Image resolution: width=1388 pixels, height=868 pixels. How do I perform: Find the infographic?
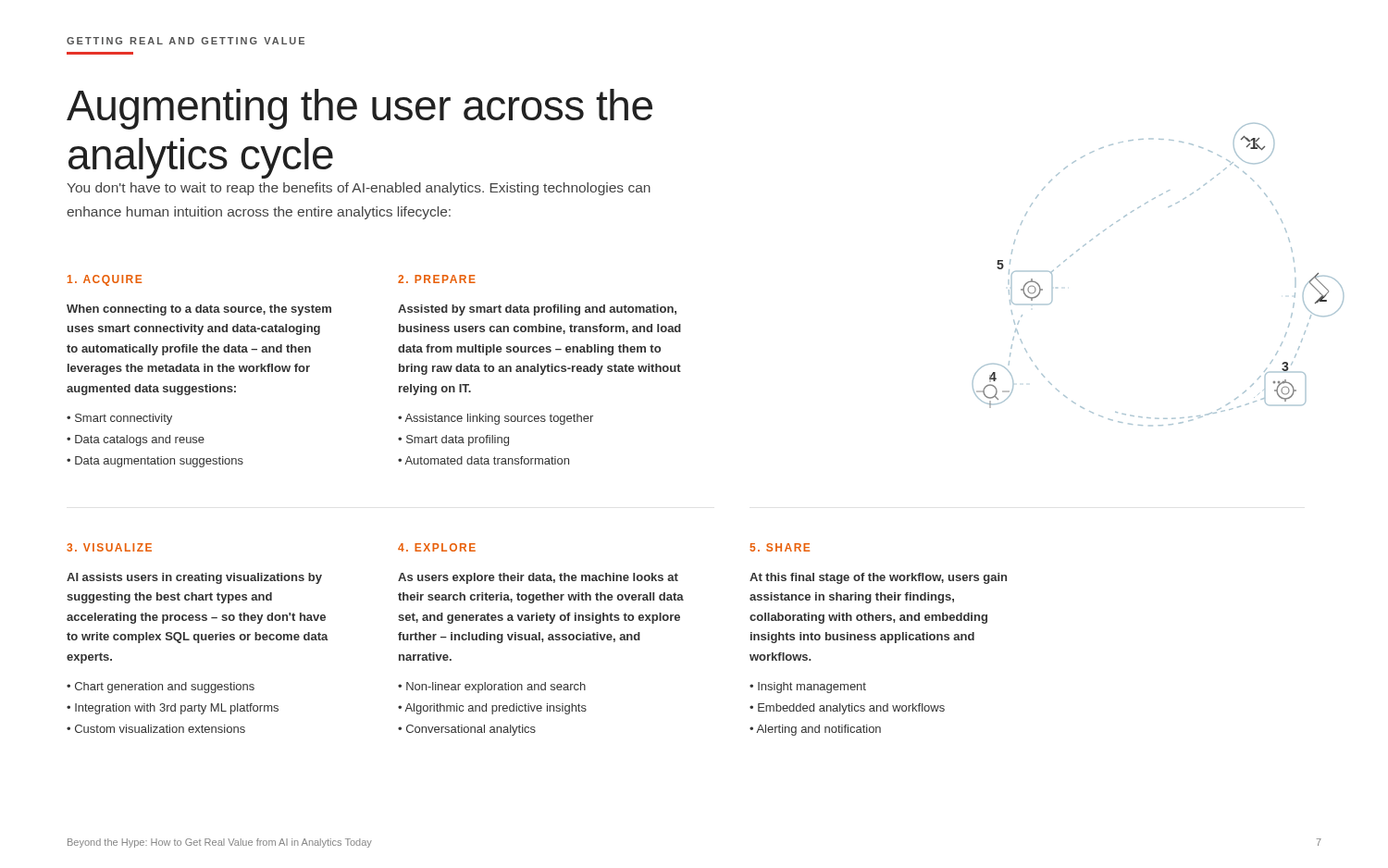click(1152, 268)
